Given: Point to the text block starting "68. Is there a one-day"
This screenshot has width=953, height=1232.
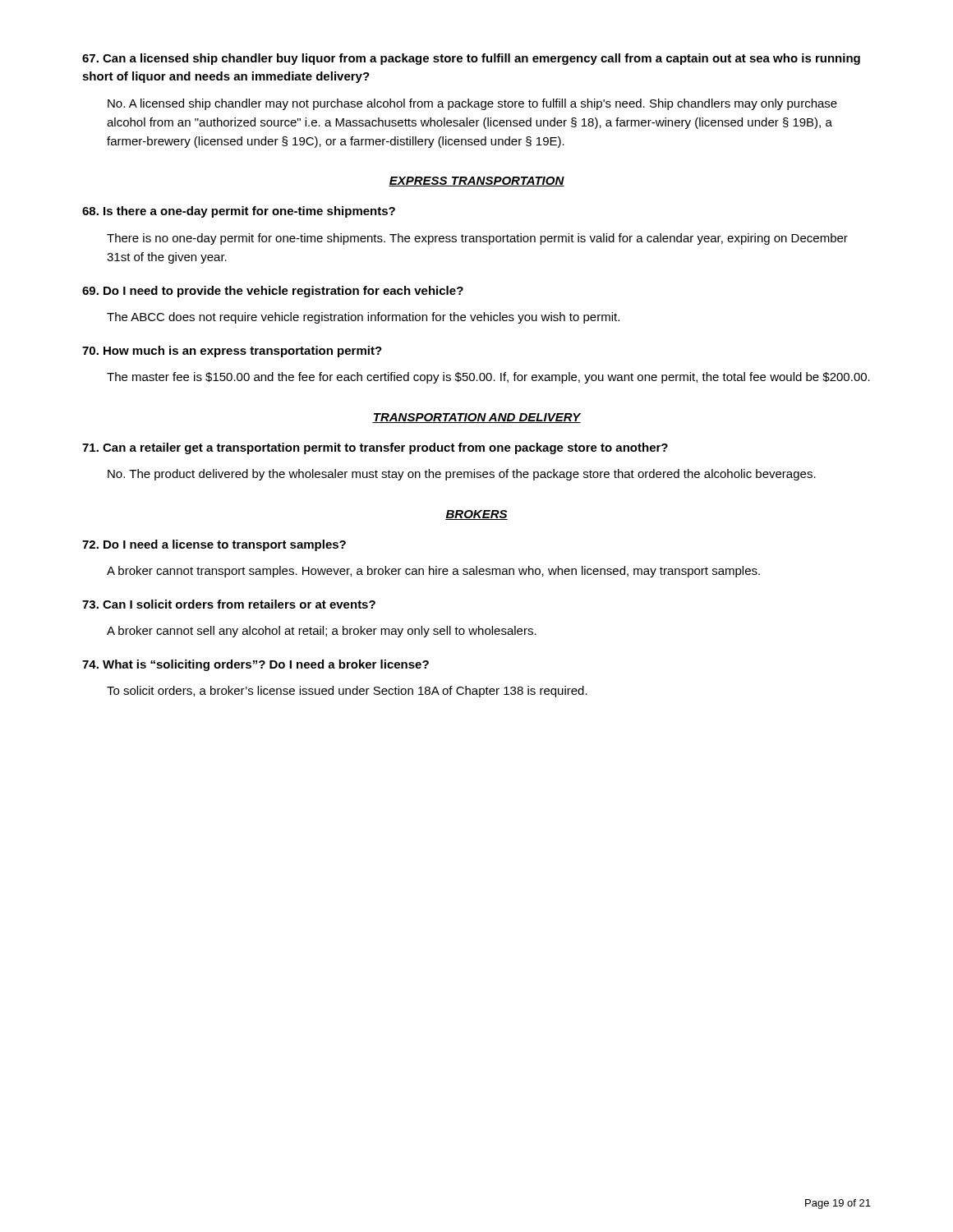Looking at the screenshot, I should [476, 234].
